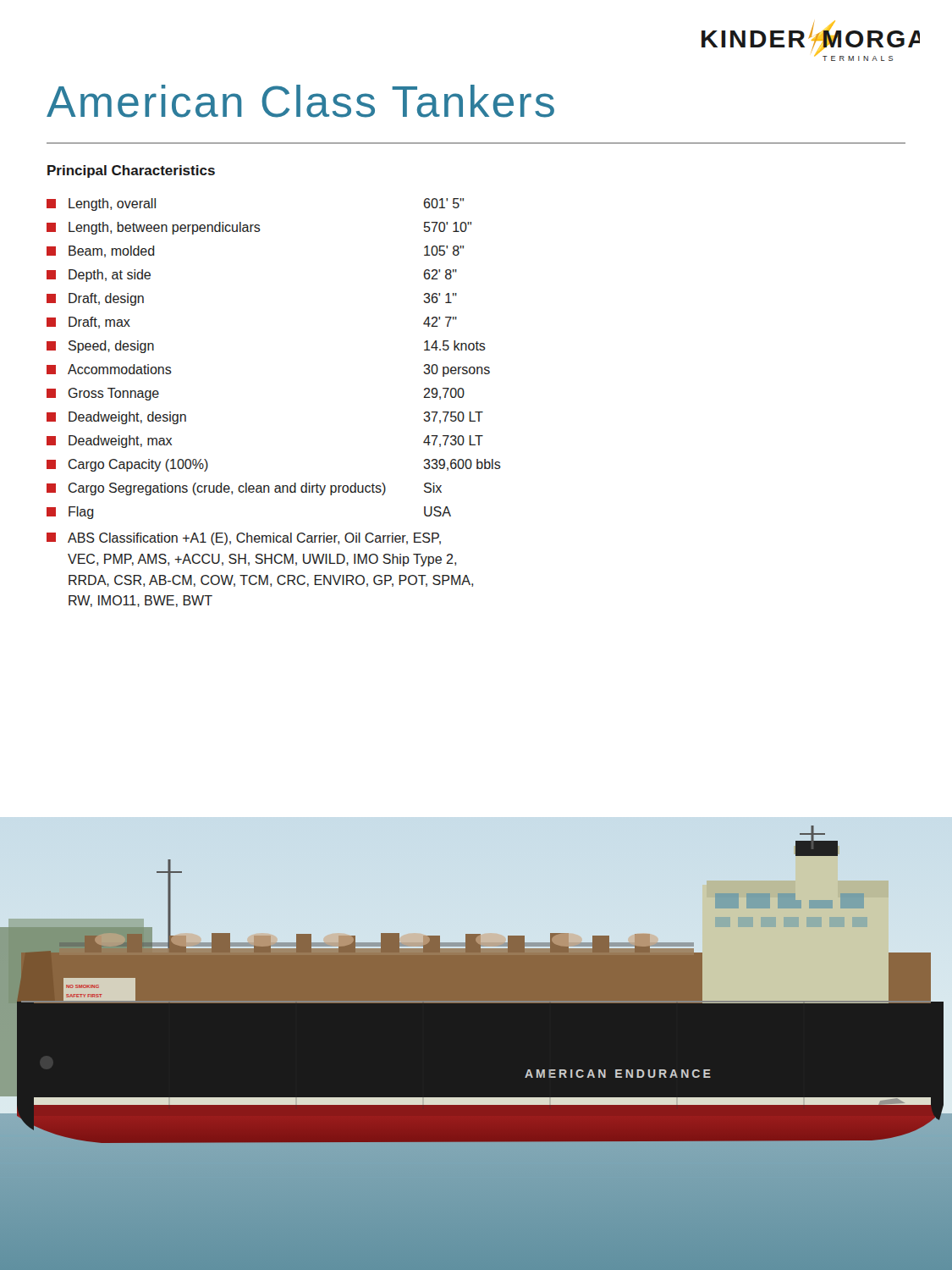Click where it says "Deadweight, design 37,750 LT"
The height and width of the screenshot is (1270, 952).
click(119, 418)
